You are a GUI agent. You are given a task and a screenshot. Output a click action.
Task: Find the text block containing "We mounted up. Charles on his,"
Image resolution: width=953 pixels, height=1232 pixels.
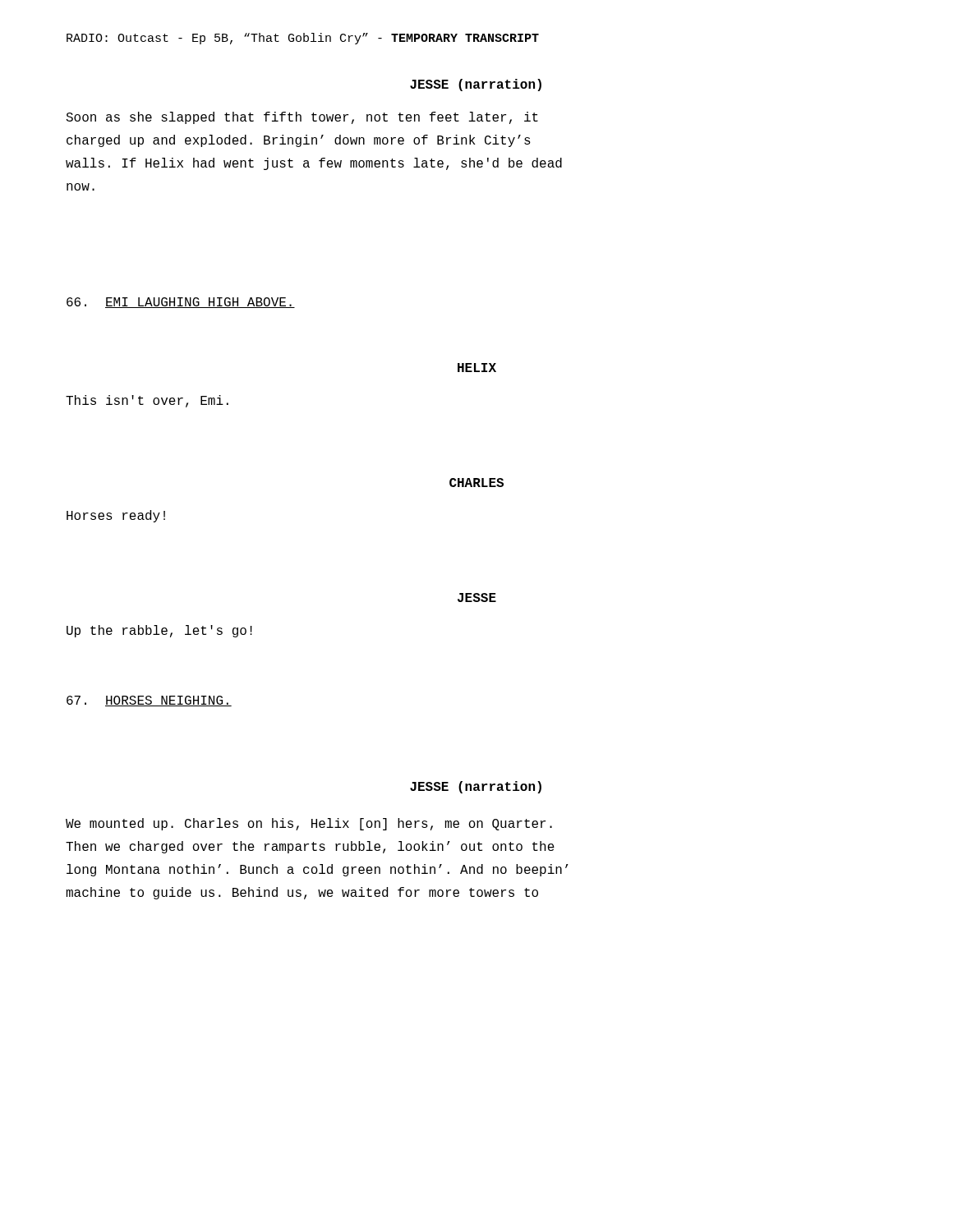coord(476,859)
